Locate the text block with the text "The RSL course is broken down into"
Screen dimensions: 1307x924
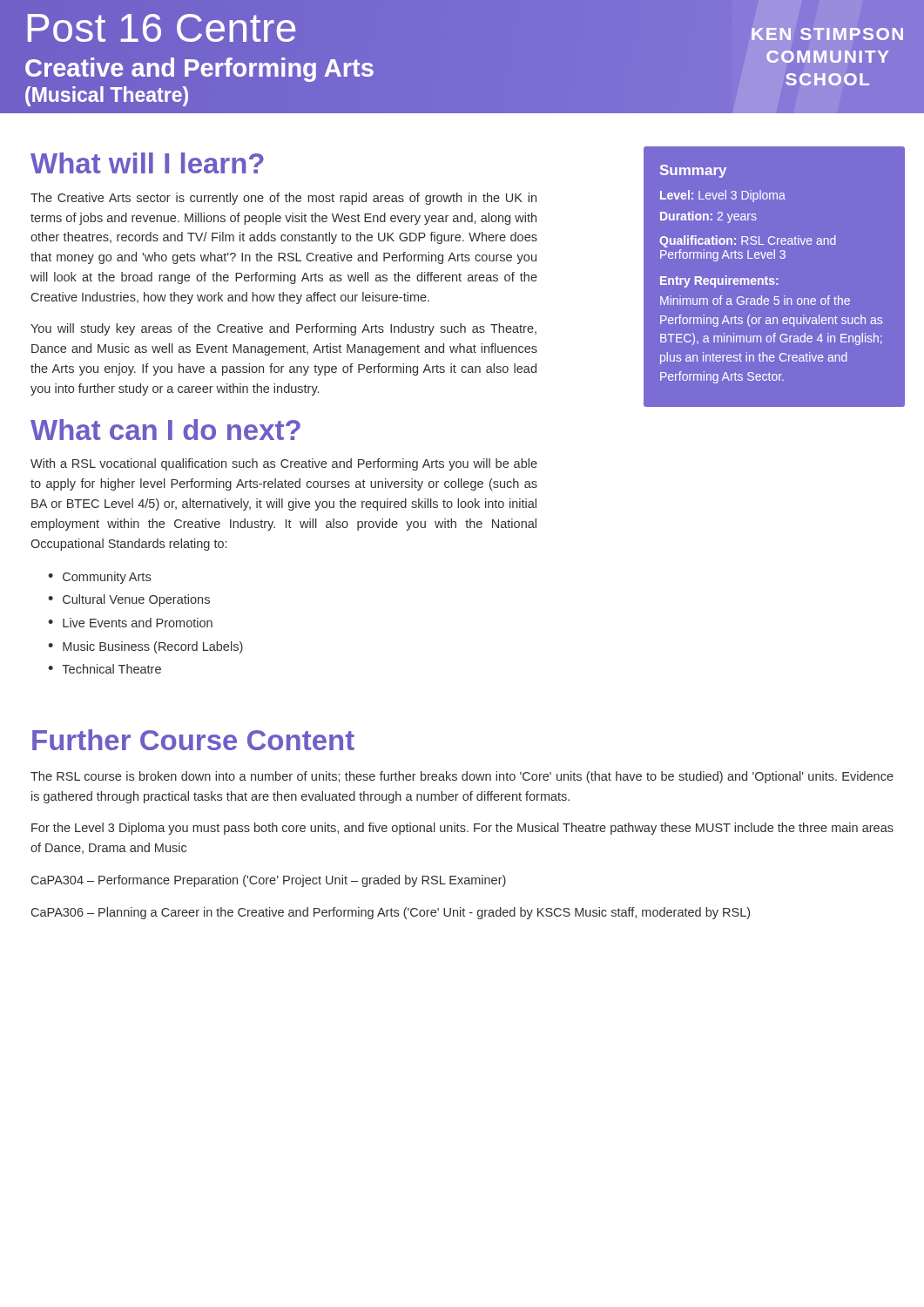(462, 786)
